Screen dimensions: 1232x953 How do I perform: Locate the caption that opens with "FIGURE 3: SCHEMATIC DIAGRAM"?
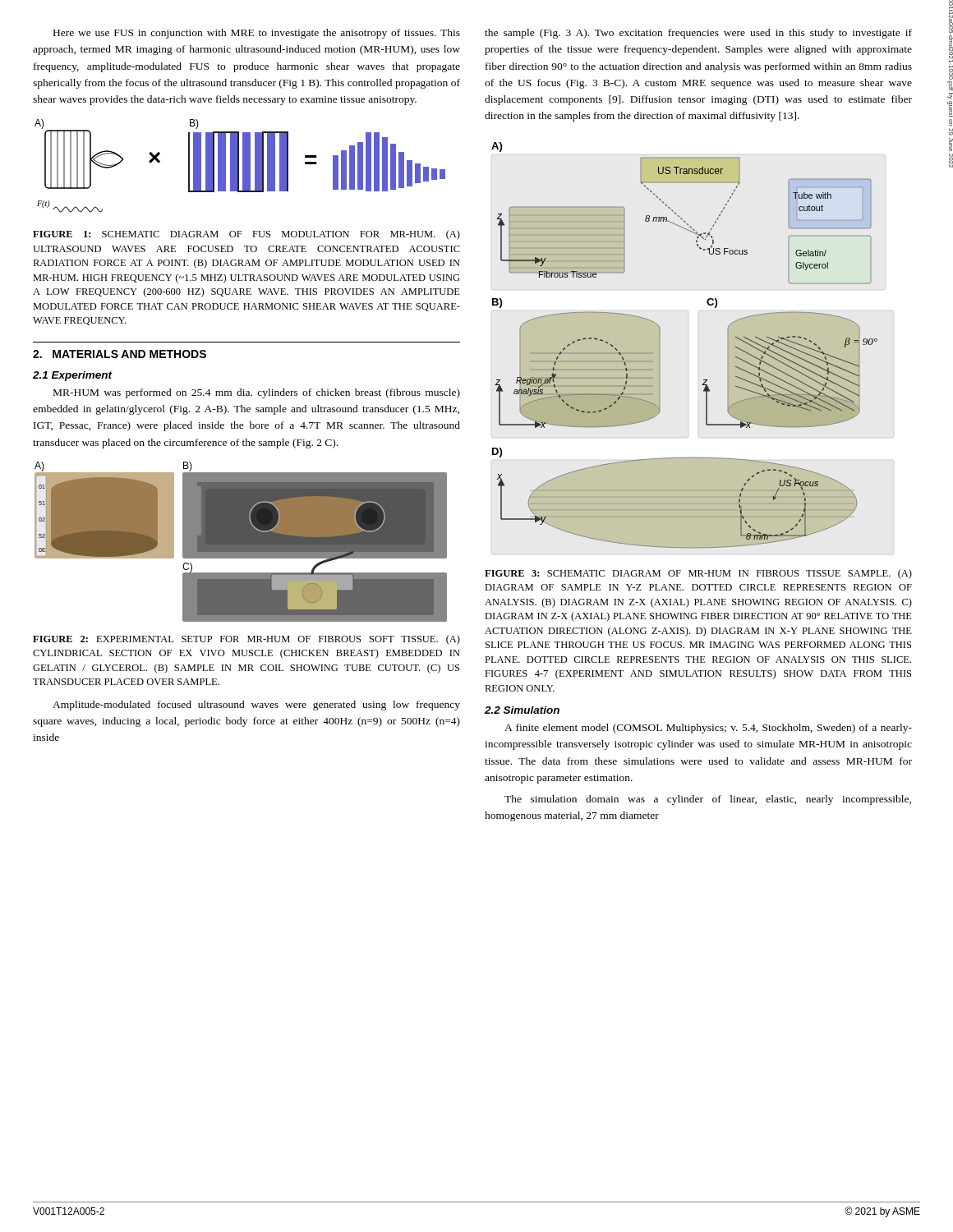[x=698, y=630]
